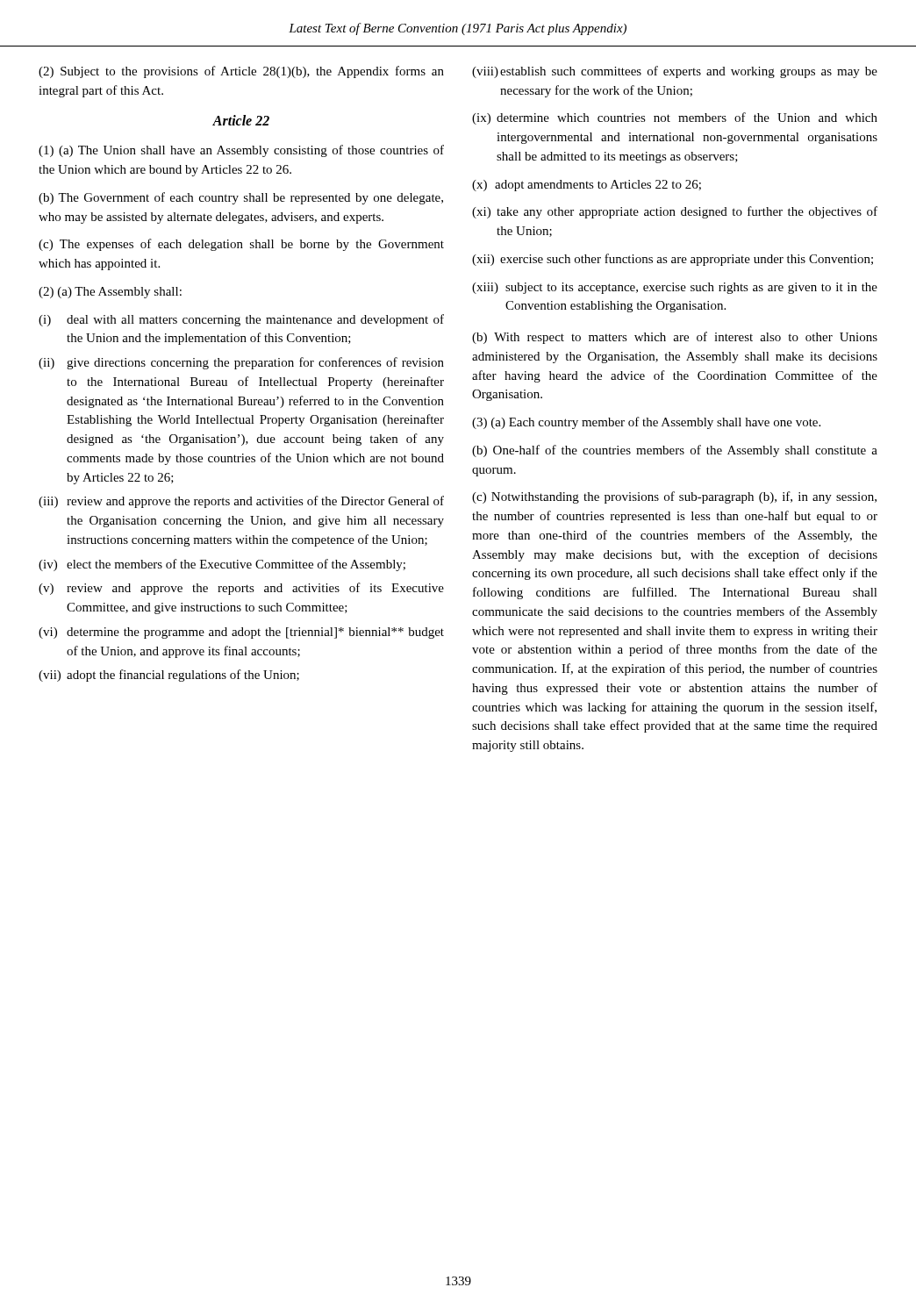
Task: Point to the passage starting "(xi) take any other appropriate"
Action: 675,222
